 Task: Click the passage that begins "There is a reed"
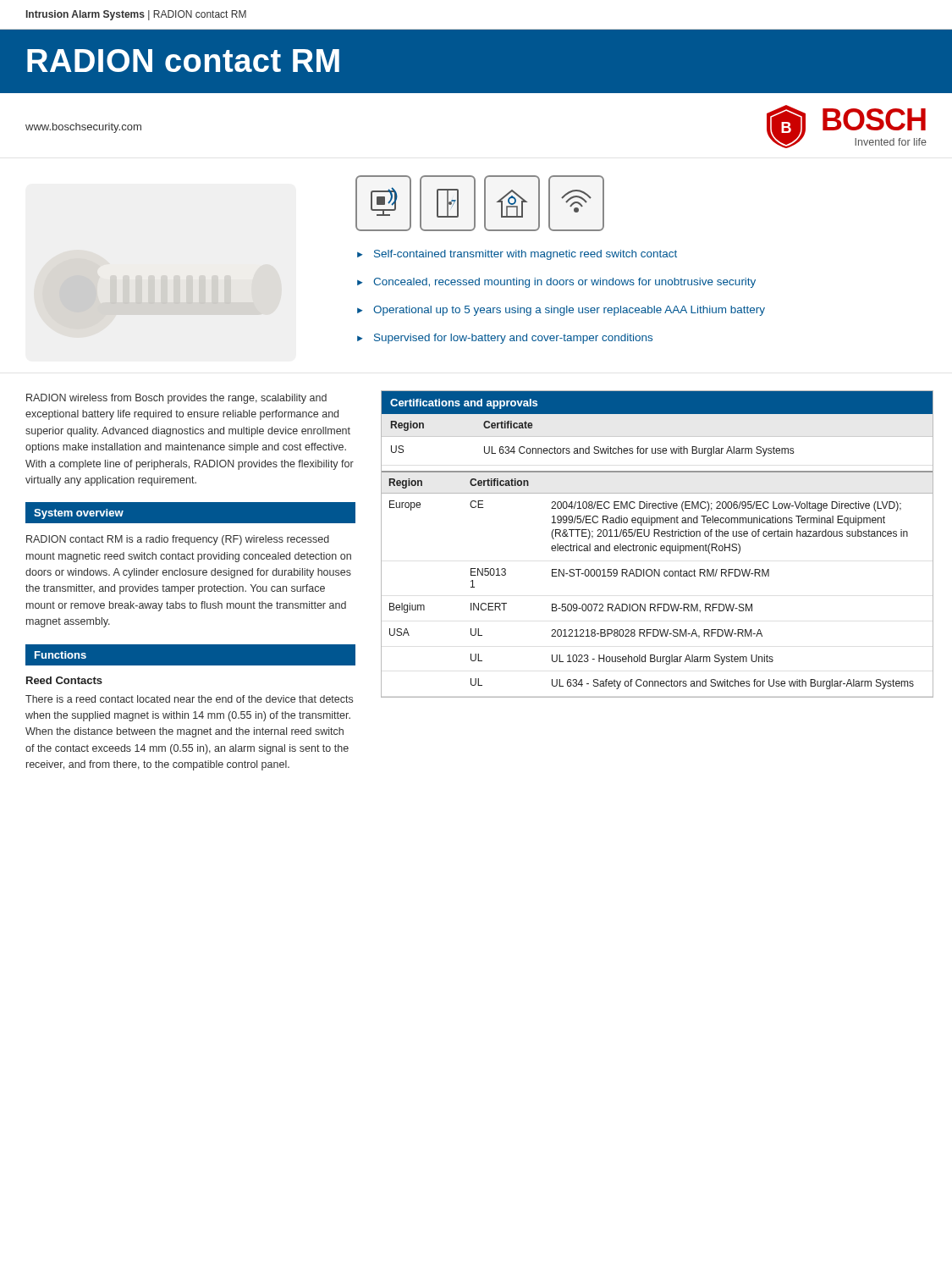(x=189, y=732)
